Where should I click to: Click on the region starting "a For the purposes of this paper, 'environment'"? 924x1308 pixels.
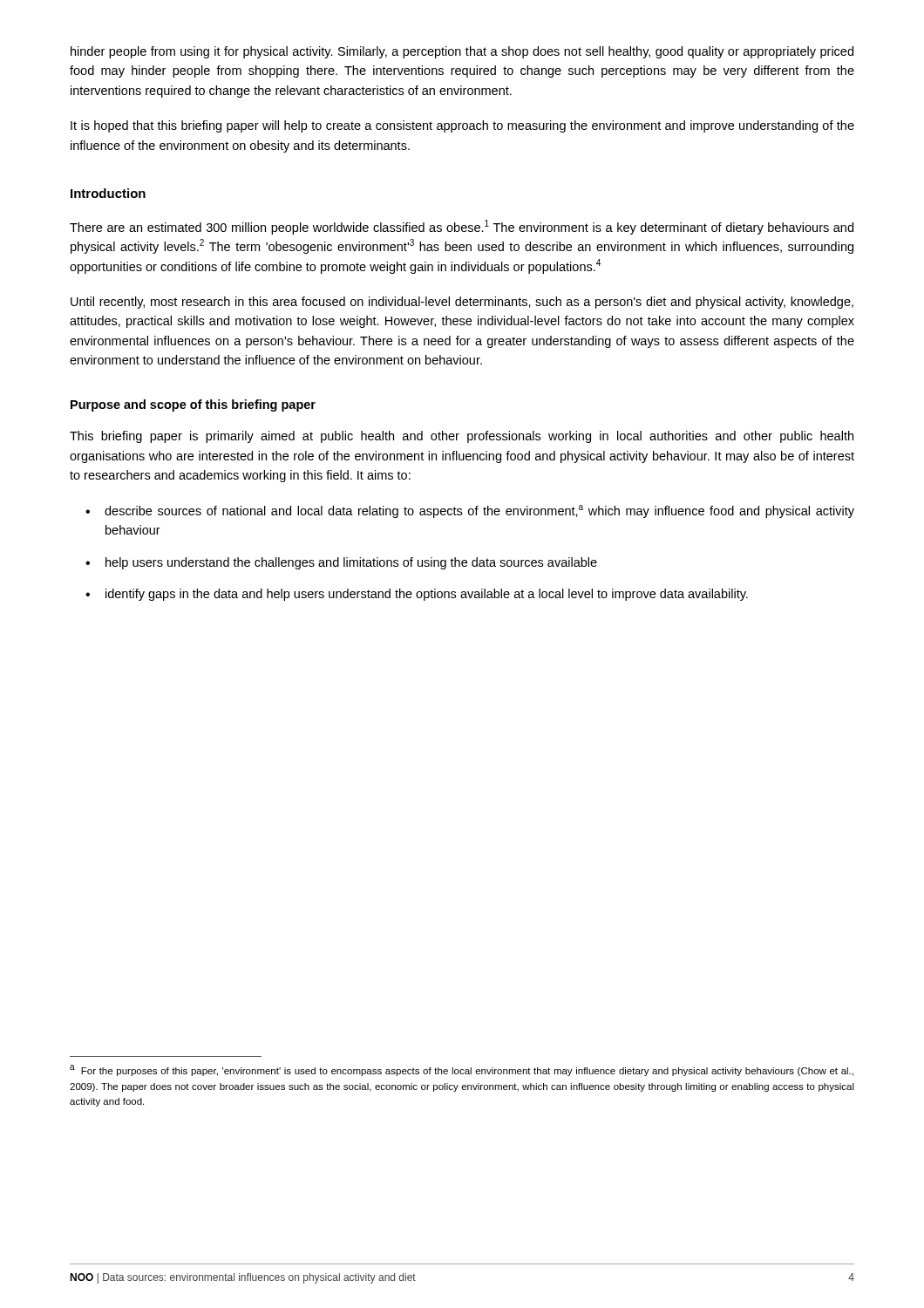[462, 1087]
